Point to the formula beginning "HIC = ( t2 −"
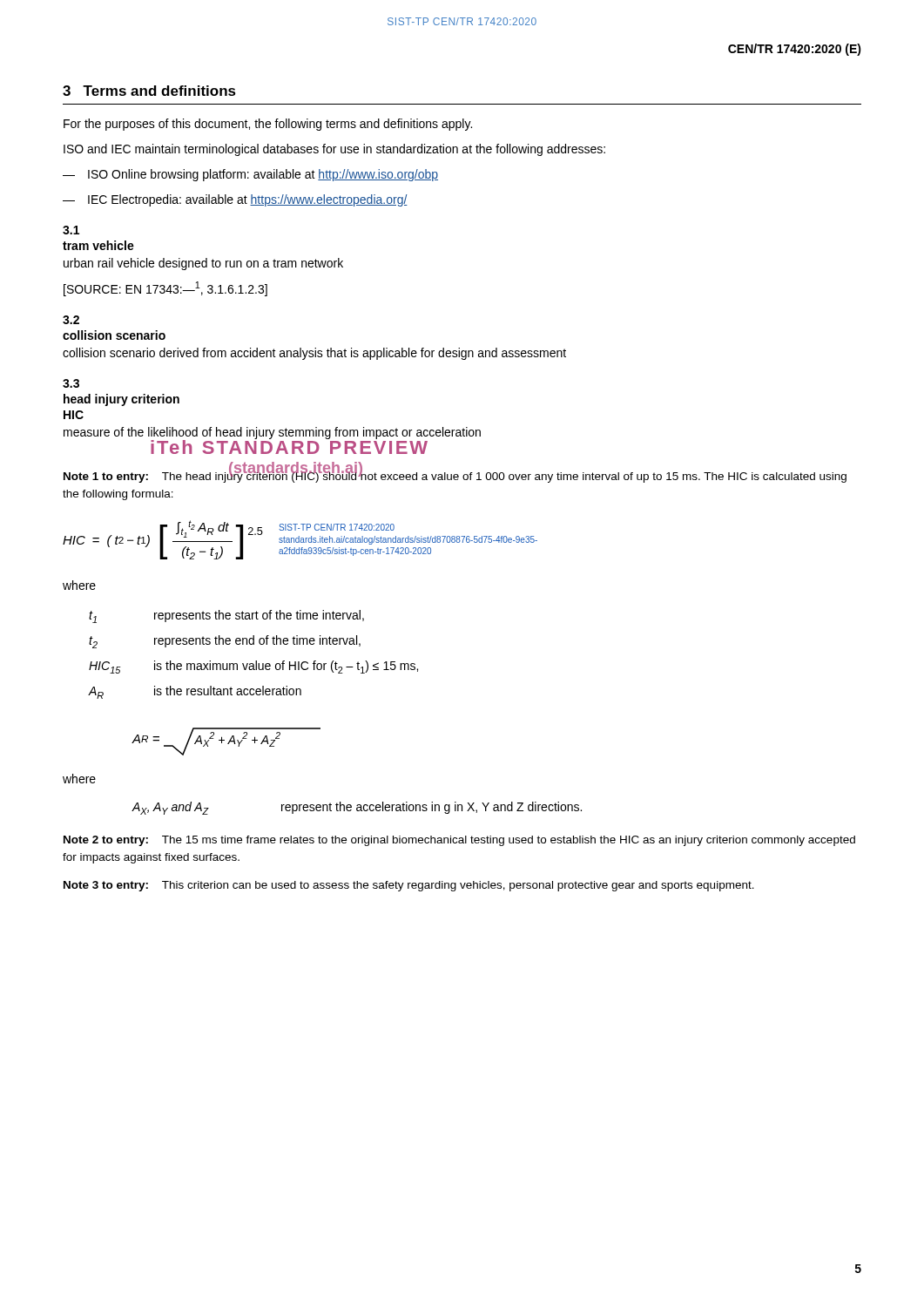This screenshot has width=924, height=1307. [300, 540]
